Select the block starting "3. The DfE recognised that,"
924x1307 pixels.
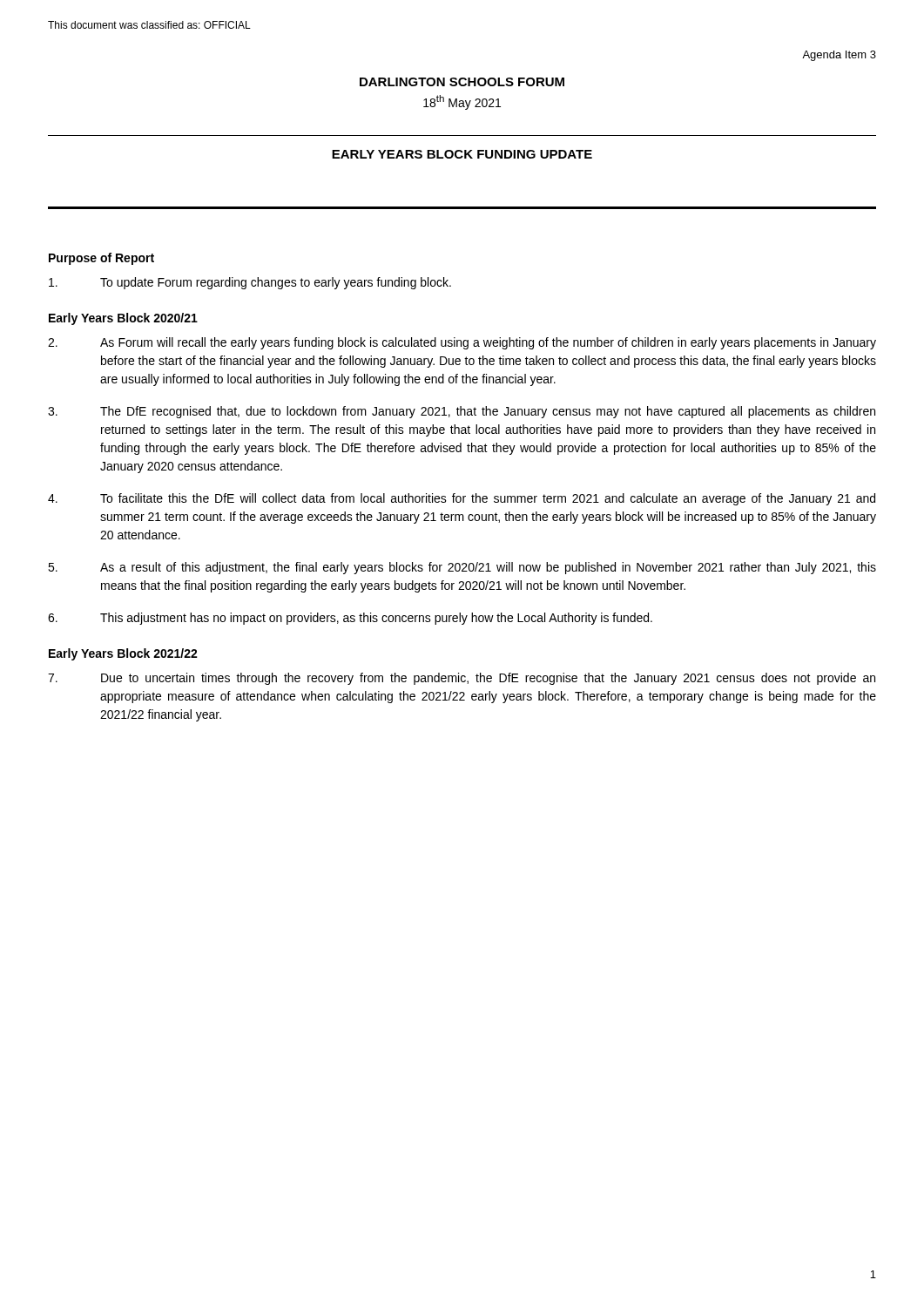462,439
